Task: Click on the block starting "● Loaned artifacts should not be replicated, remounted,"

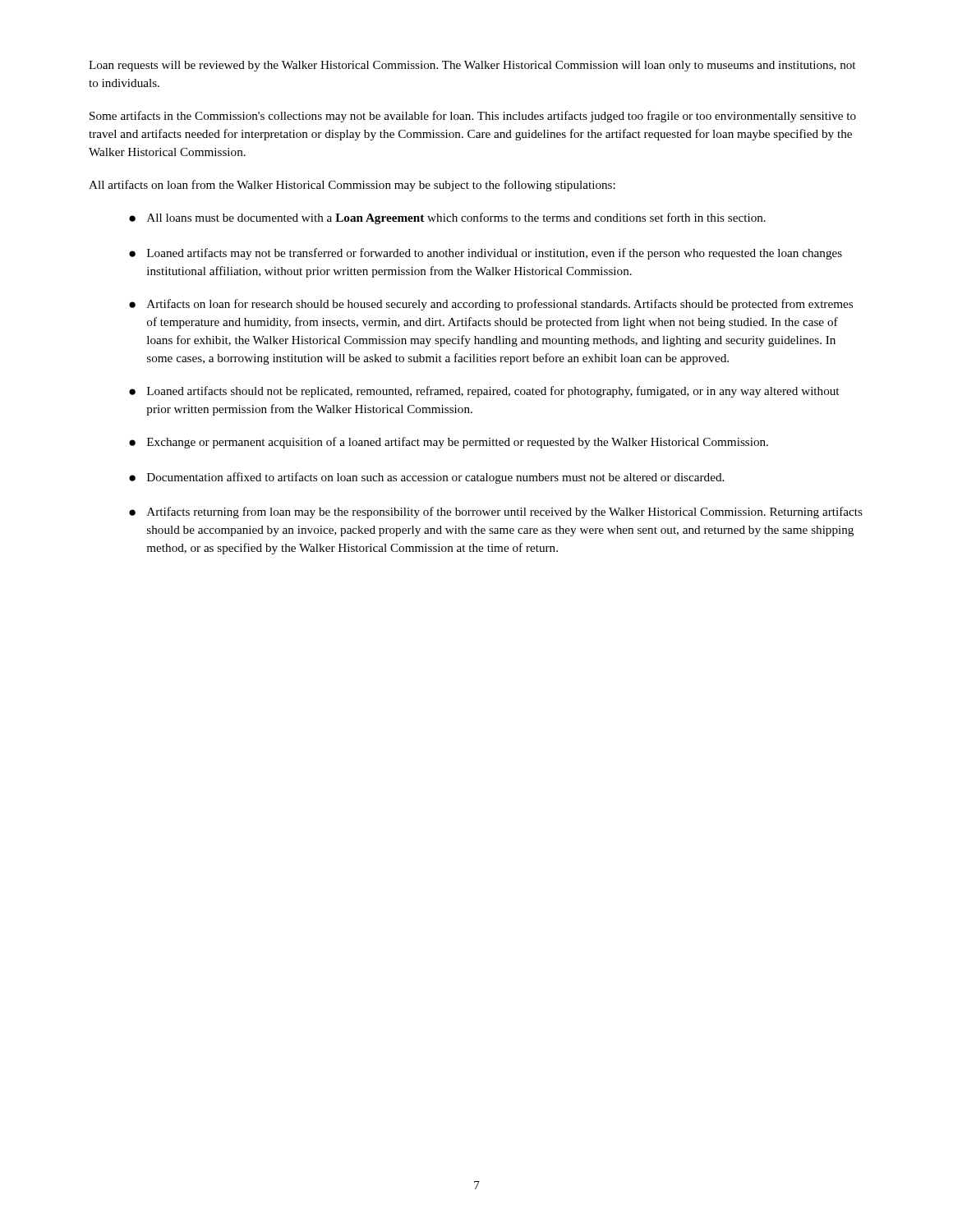Action: [496, 400]
